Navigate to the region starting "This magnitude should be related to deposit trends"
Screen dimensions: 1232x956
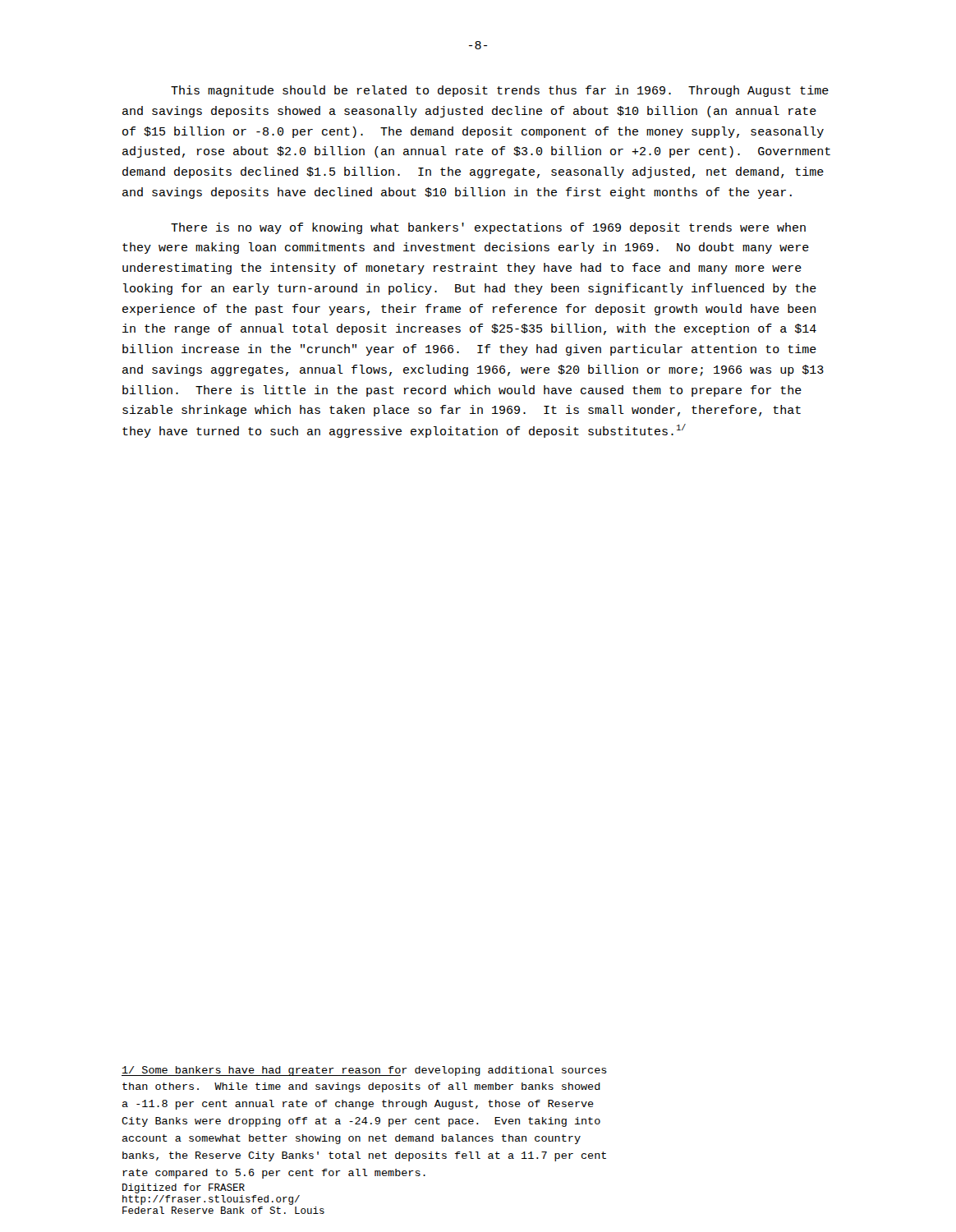tap(478, 263)
